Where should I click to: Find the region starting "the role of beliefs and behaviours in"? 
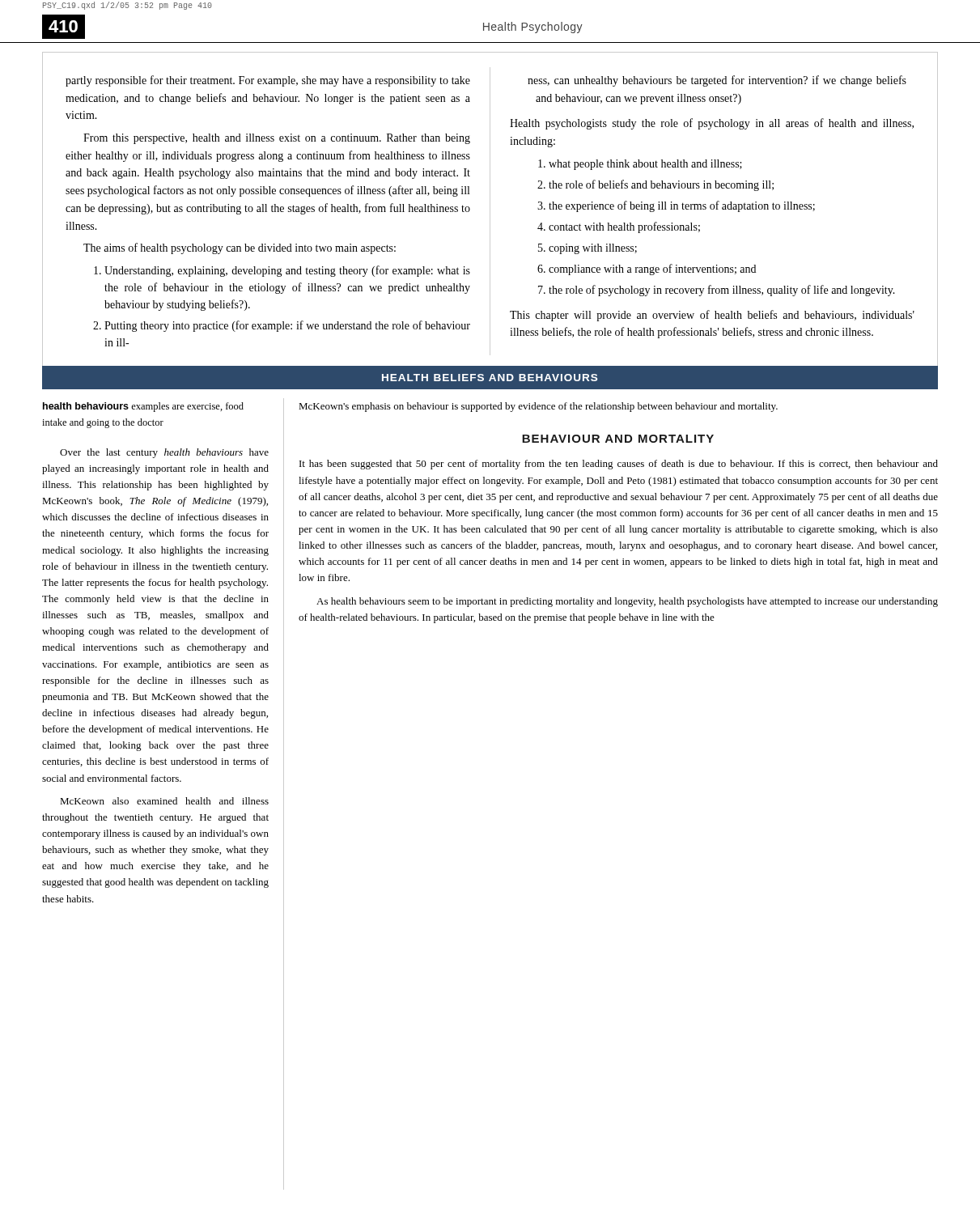click(732, 185)
